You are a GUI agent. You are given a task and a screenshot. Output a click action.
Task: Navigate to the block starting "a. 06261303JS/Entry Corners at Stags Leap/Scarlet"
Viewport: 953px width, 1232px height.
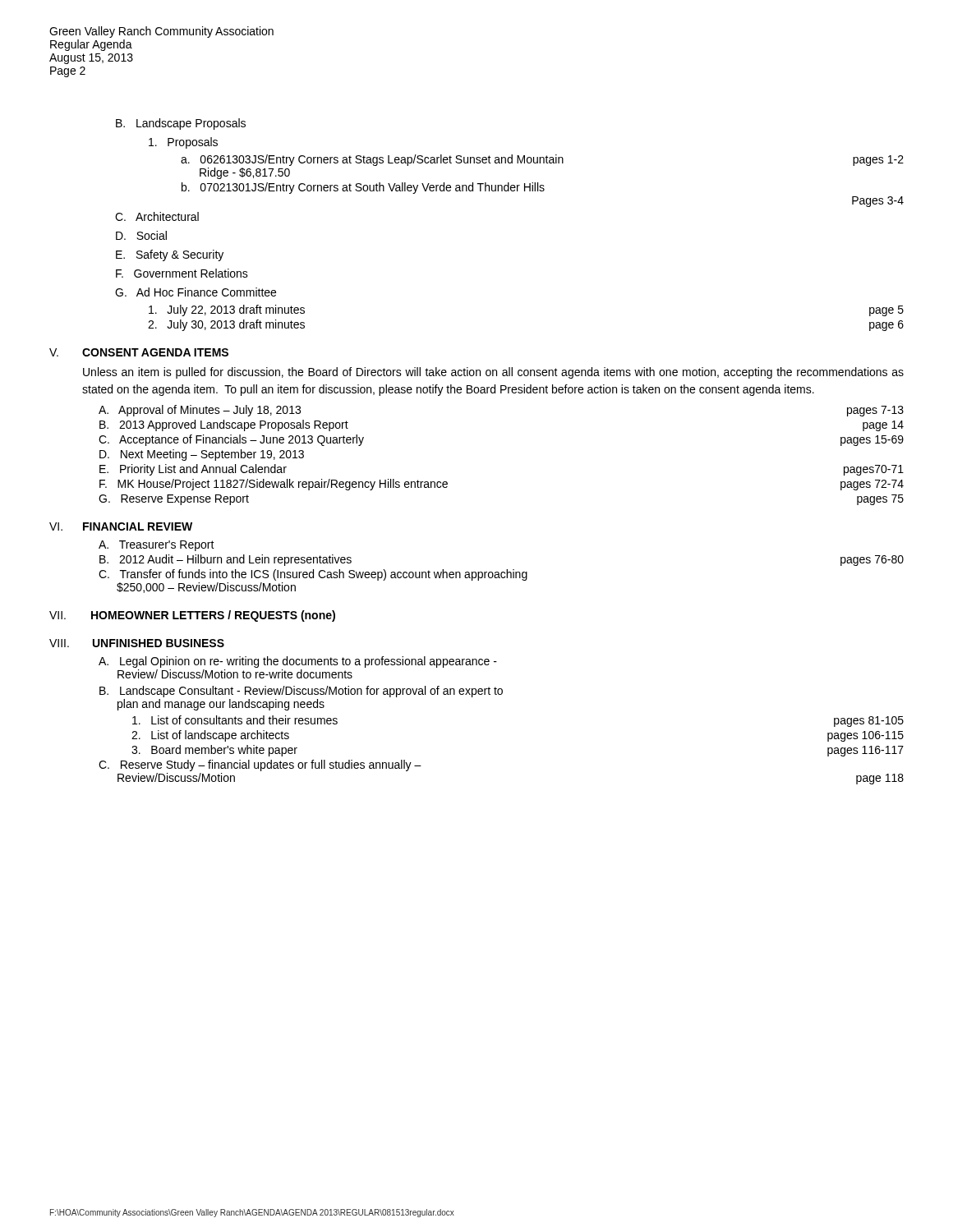click(x=542, y=166)
